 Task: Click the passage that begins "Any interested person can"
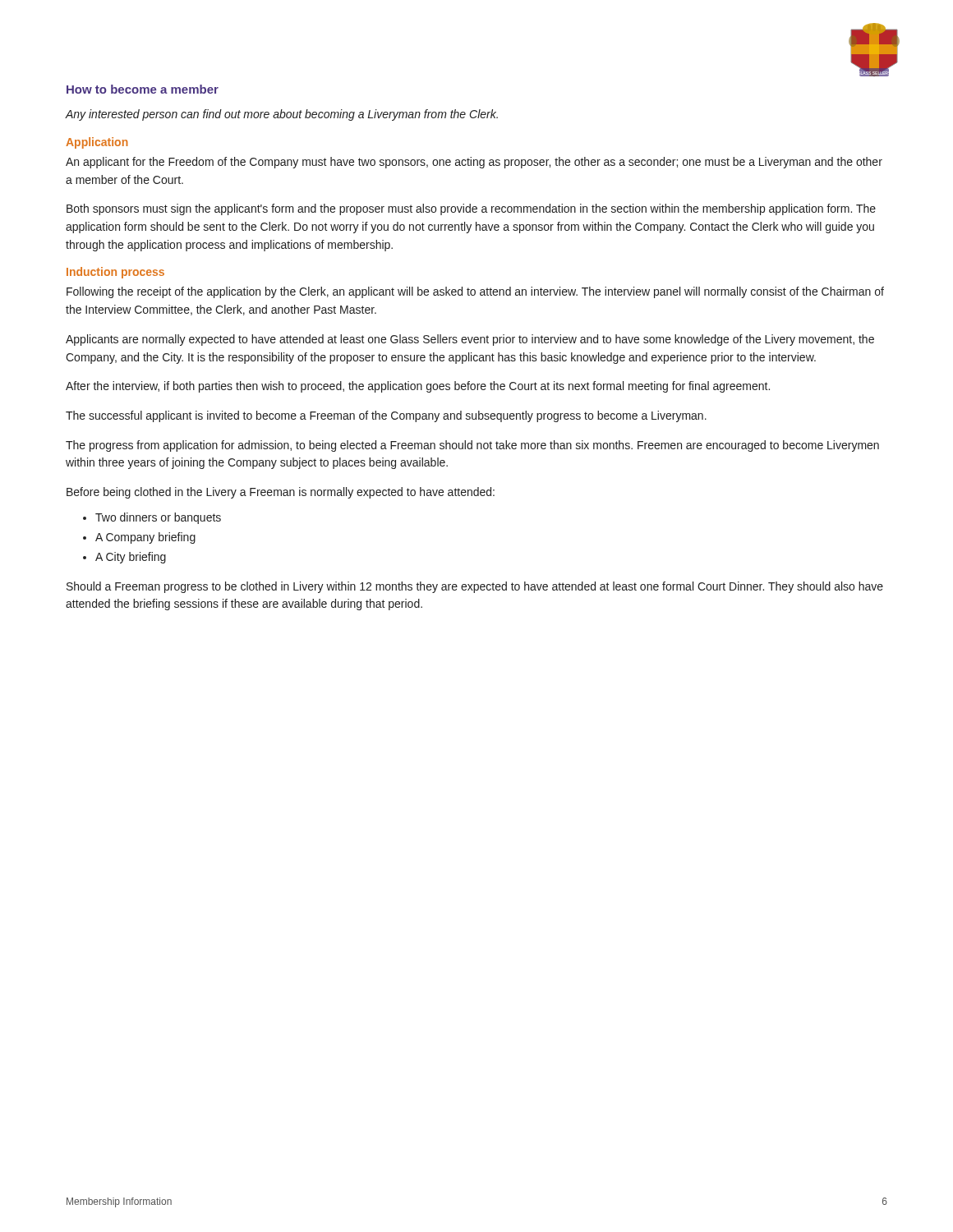point(476,114)
